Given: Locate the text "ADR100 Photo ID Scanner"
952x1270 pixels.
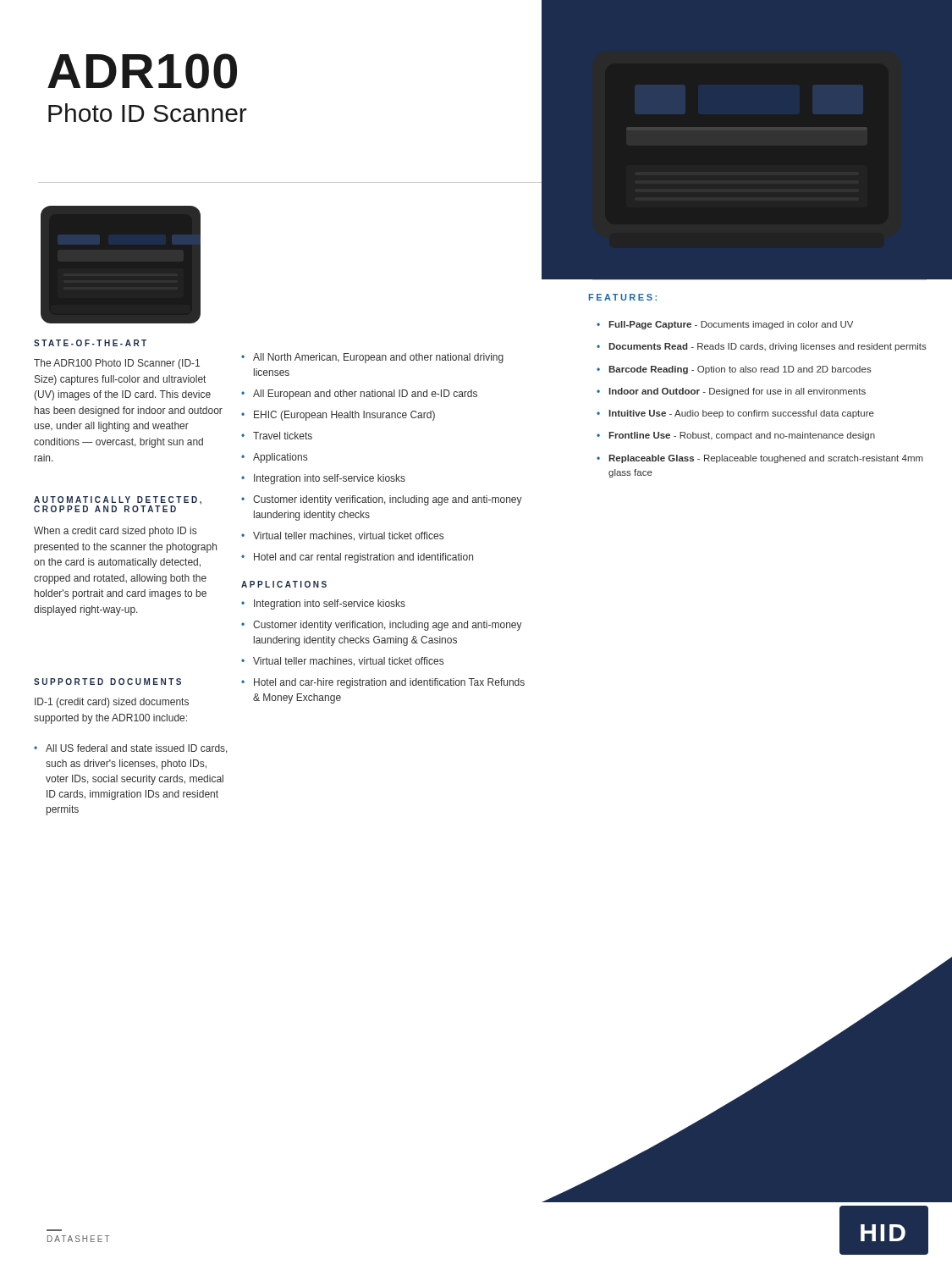Looking at the screenshot, I should click(142, 71).
